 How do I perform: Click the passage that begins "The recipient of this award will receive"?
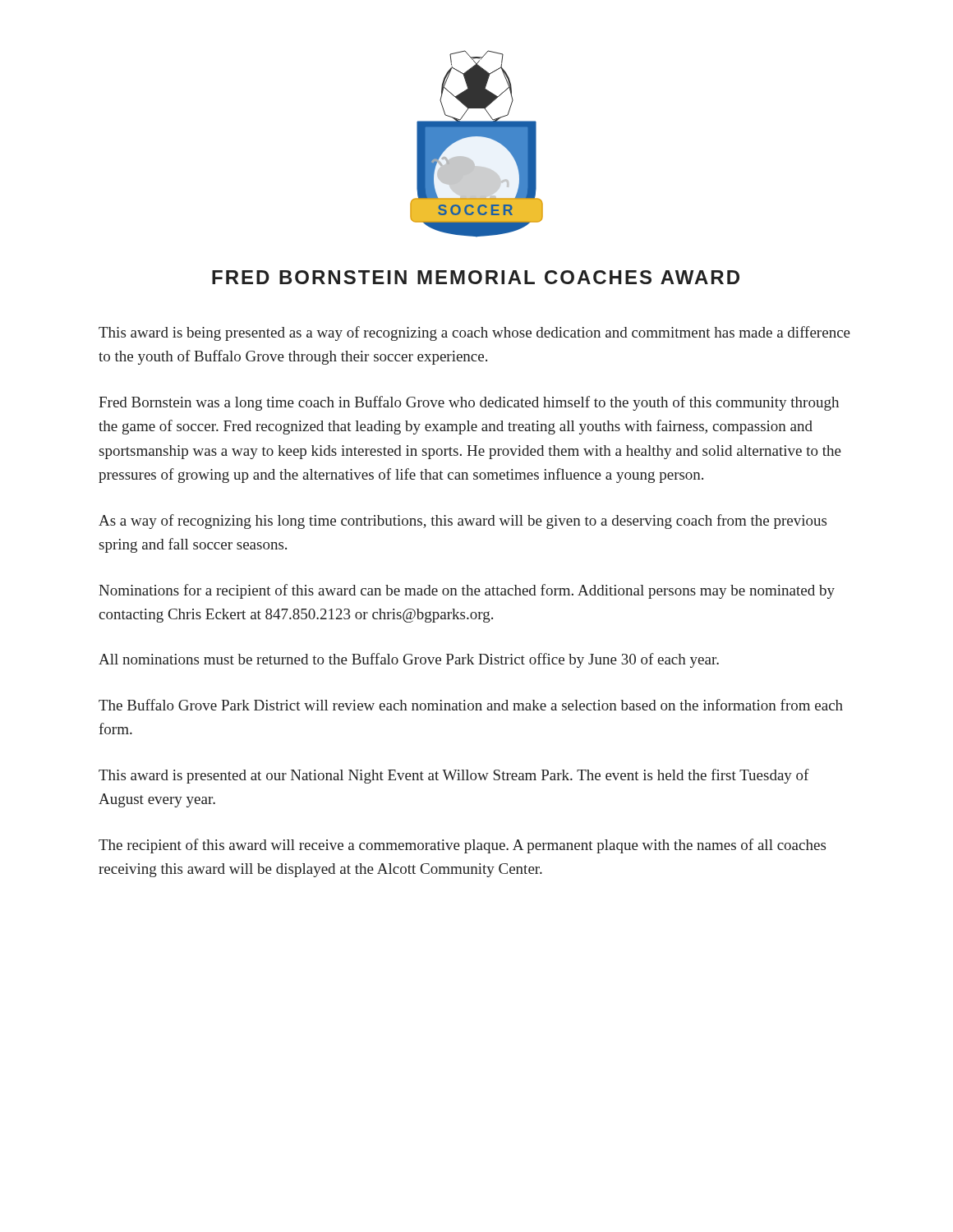click(x=462, y=856)
